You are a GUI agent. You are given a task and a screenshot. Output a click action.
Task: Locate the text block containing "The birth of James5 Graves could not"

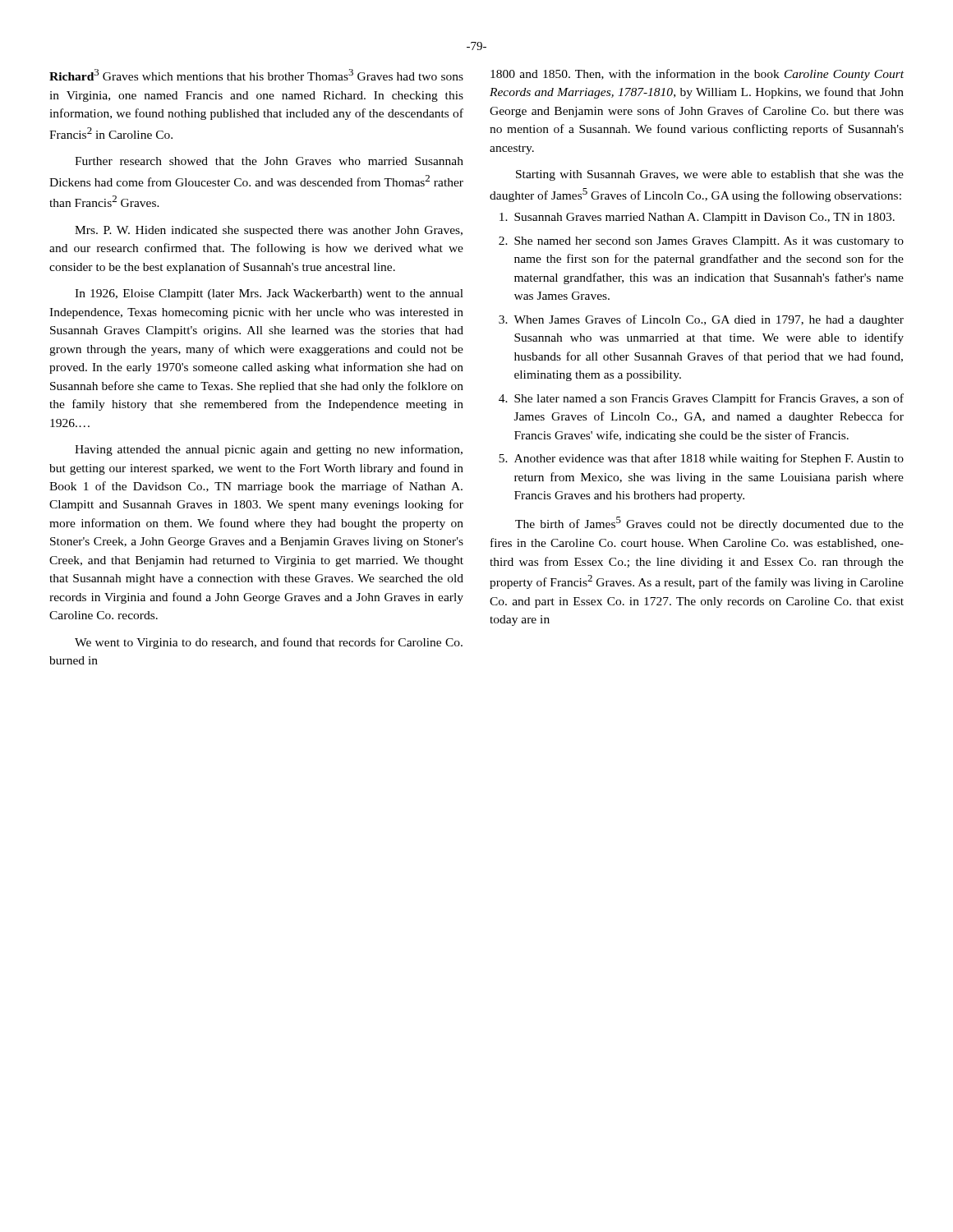(697, 571)
